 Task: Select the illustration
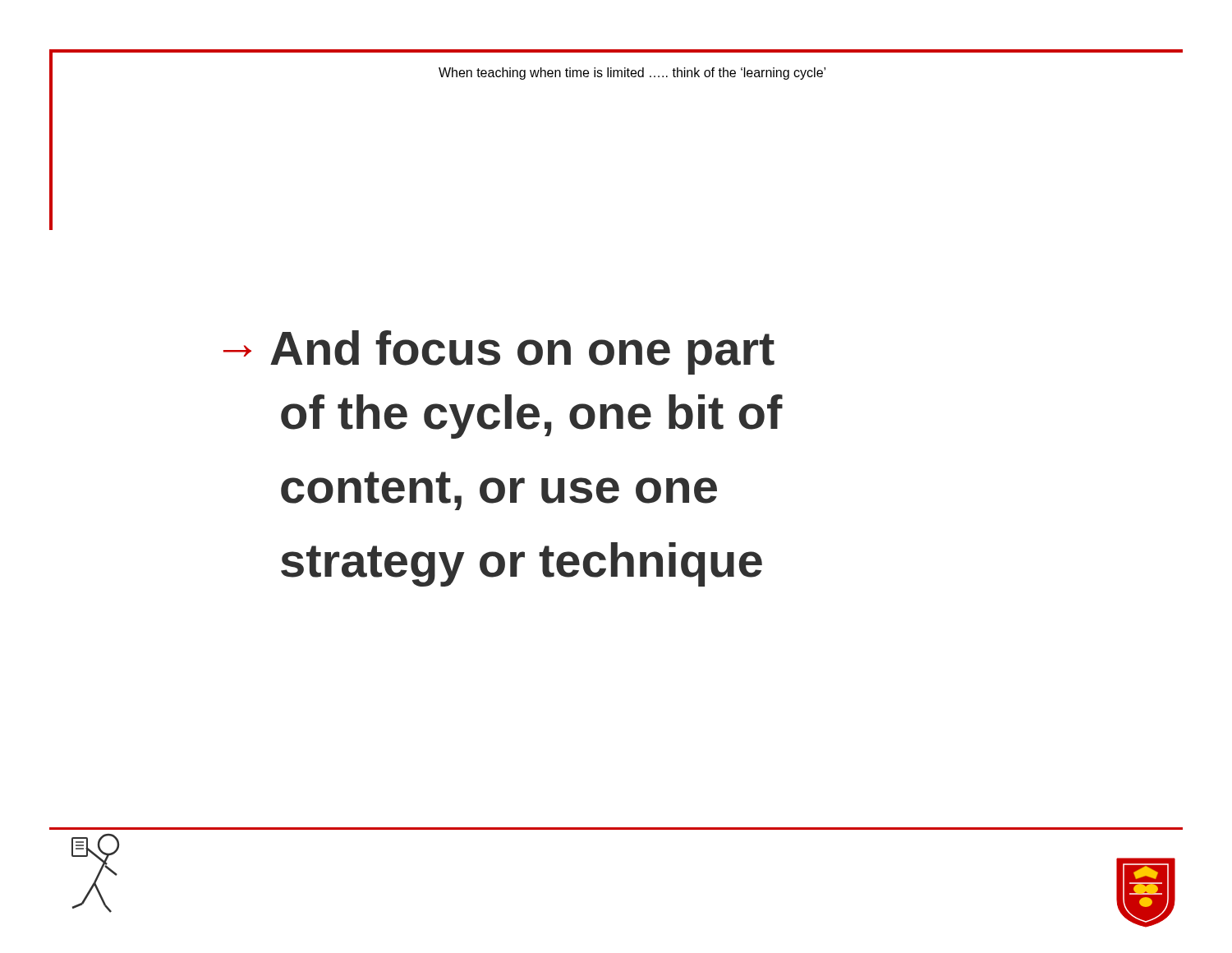coord(99,879)
